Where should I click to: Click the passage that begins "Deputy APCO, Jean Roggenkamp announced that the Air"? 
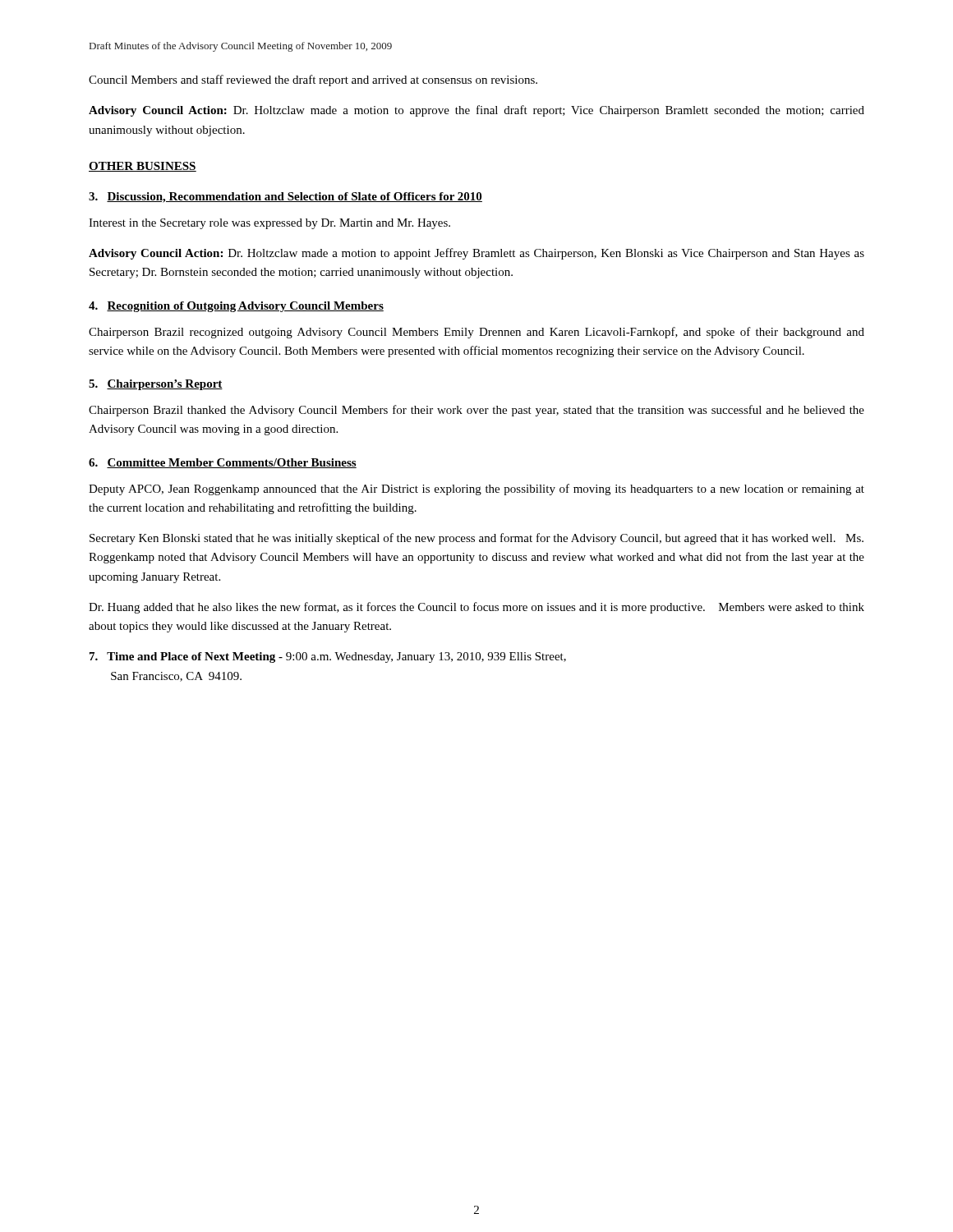click(476, 498)
